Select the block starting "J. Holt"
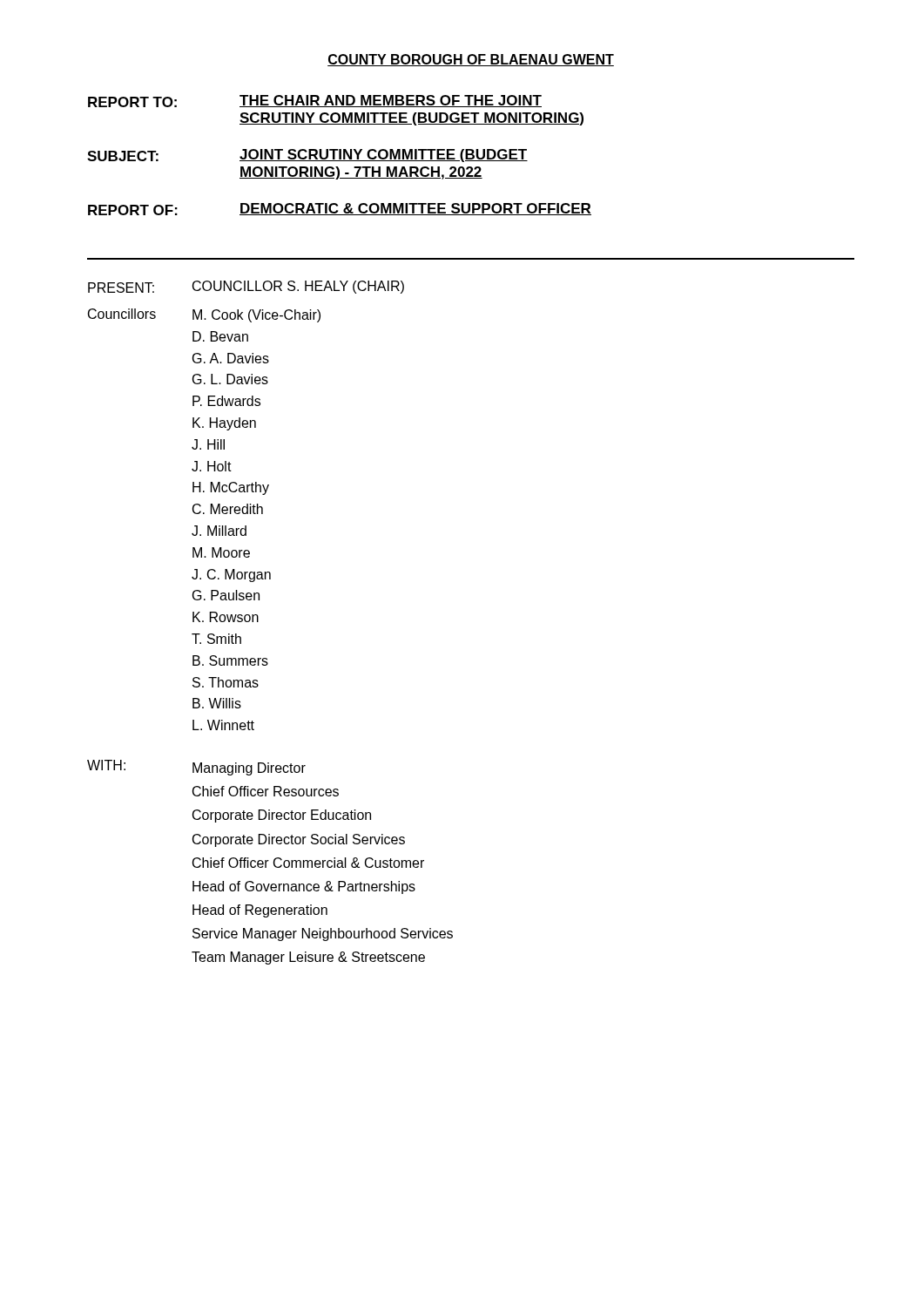This screenshot has width=924, height=1307. point(211,466)
